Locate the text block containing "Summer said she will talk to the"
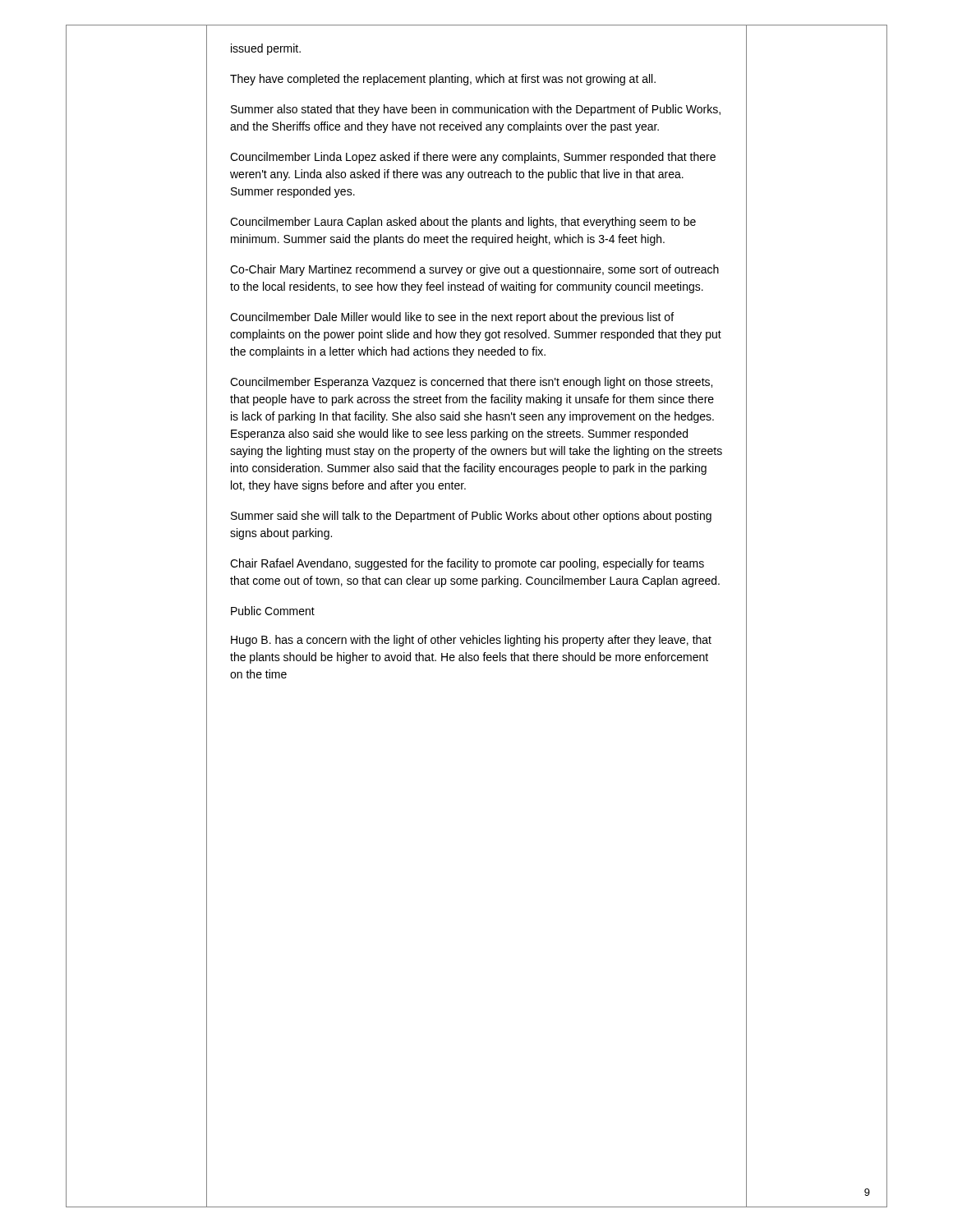This screenshot has height=1232, width=953. [471, 524]
